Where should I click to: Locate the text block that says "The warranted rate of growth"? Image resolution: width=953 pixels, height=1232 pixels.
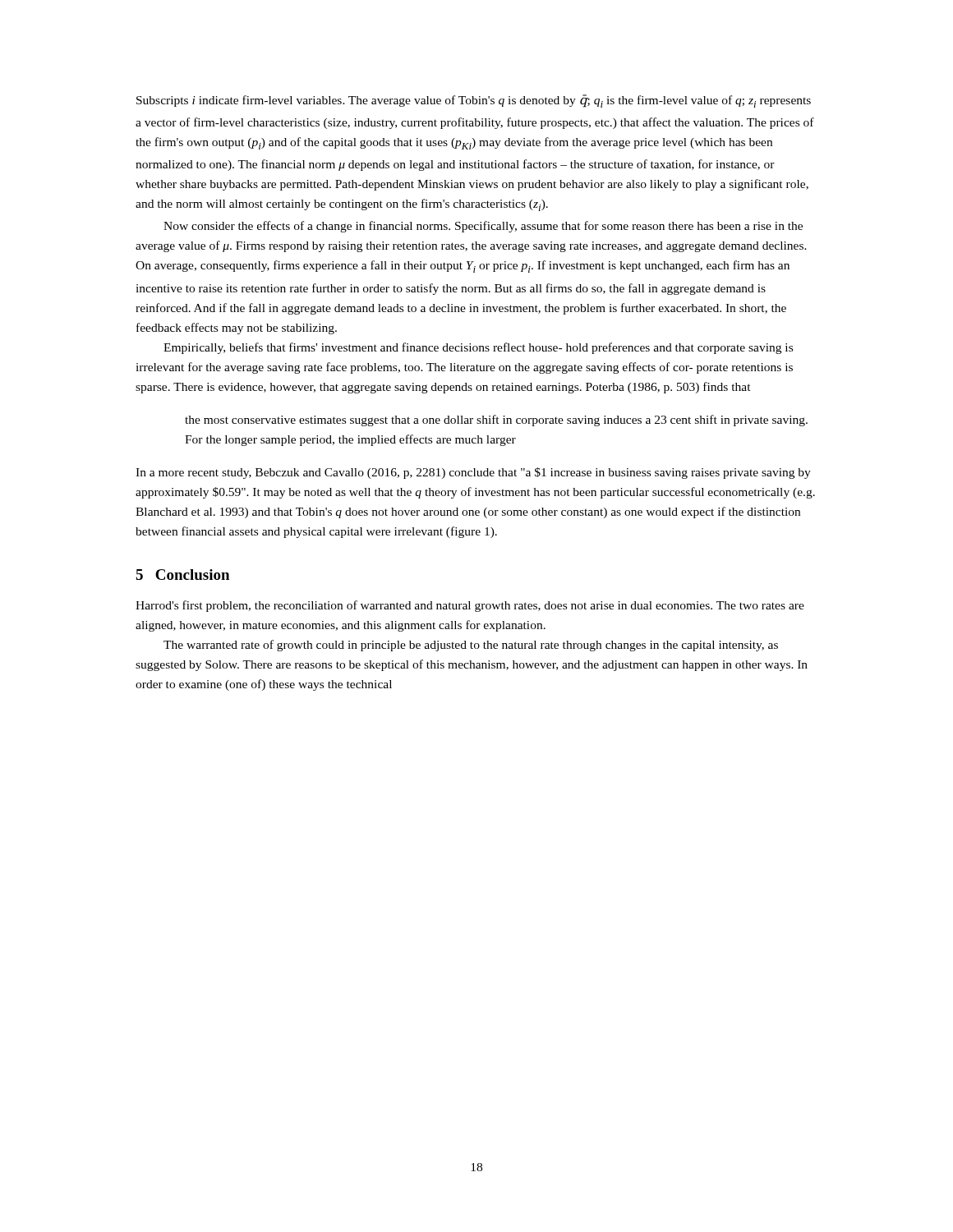click(476, 664)
